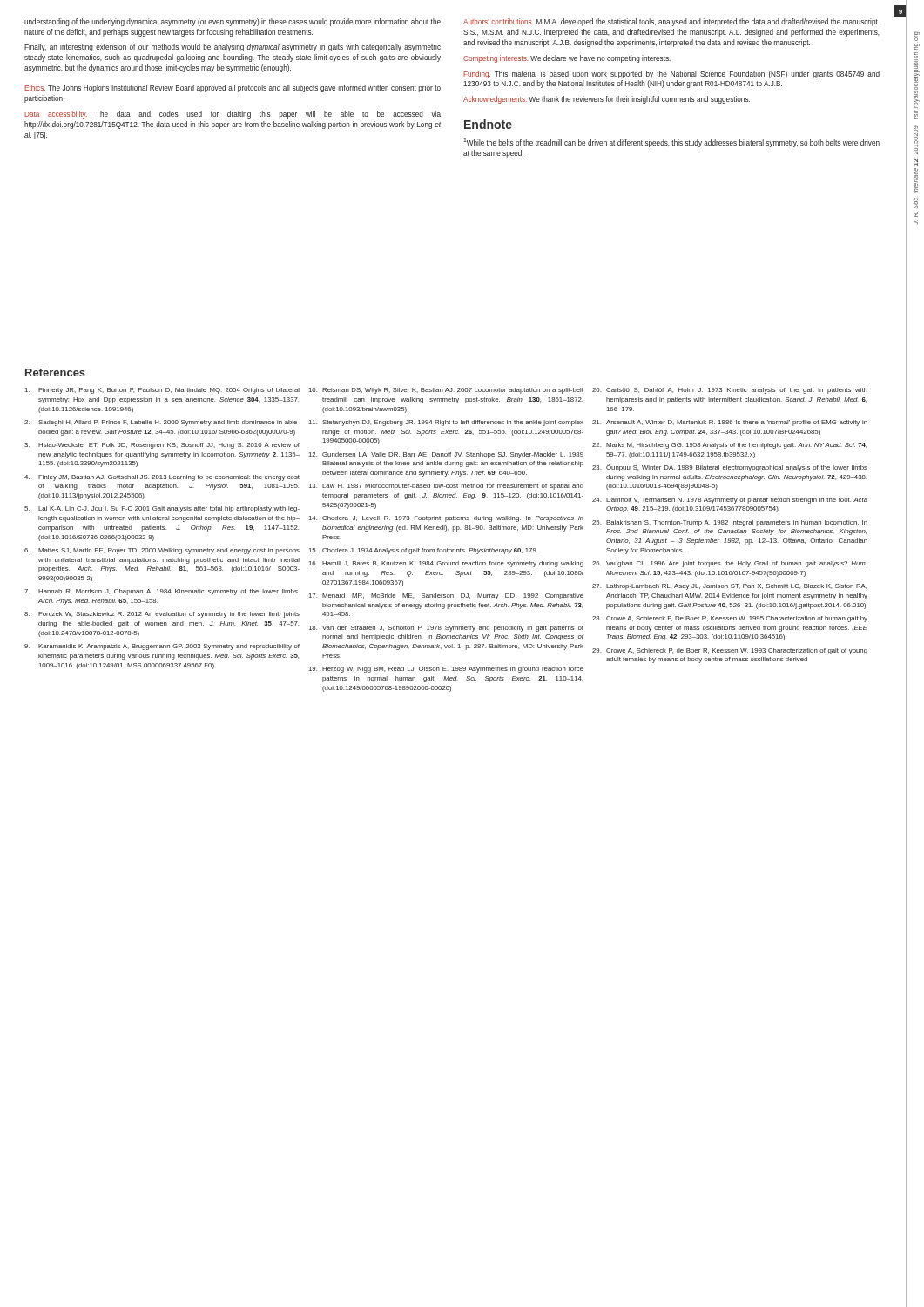924x1307 pixels.
Task: Click on the text starting "24. Damholt V, Termansen N. 1978 Asymmetry of"
Action: [x=730, y=505]
